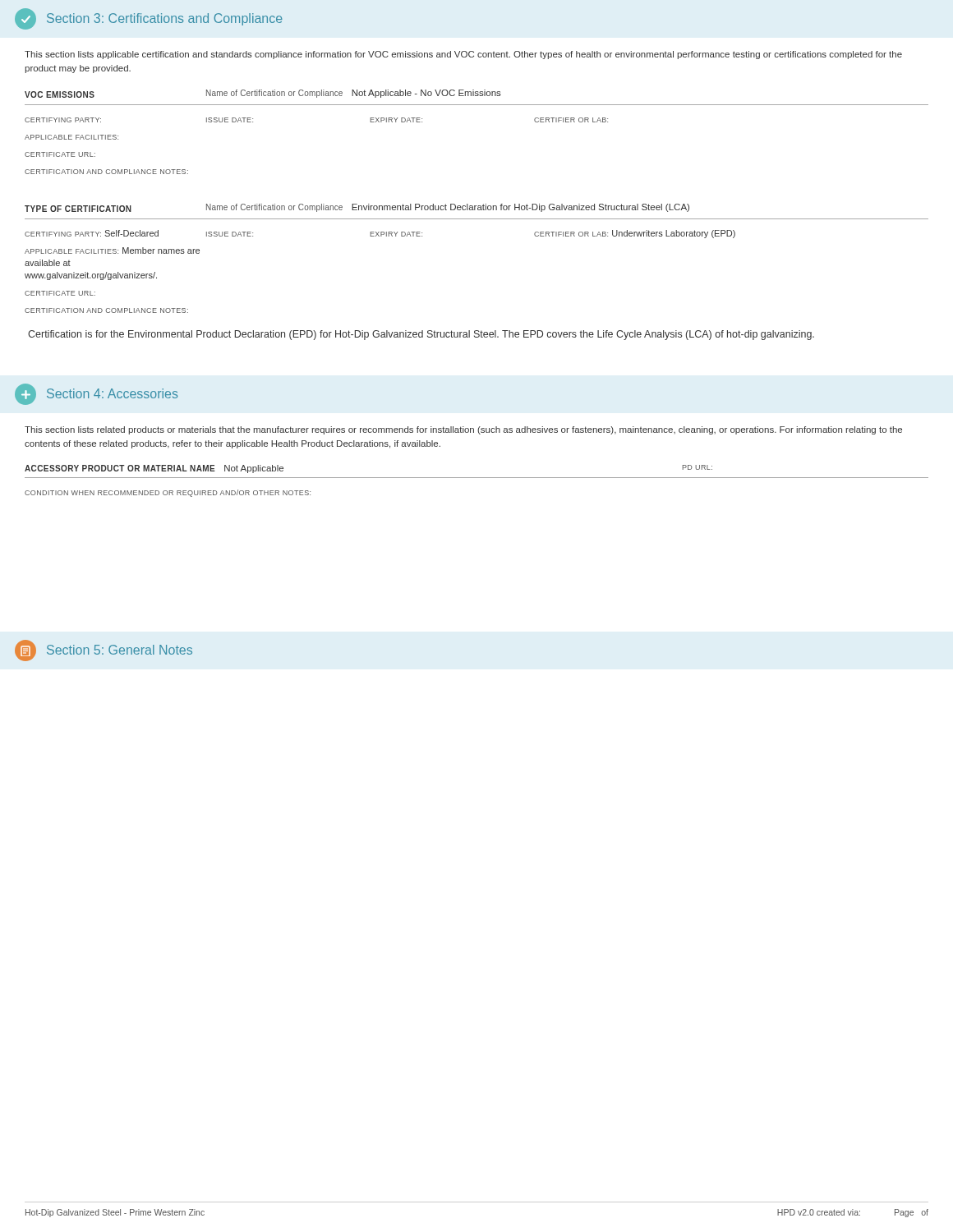The width and height of the screenshot is (953, 1232).
Task: Point to the block beginning "Certification is for the Environmental Product Declaration (EPD)"
Action: click(421, 334)
